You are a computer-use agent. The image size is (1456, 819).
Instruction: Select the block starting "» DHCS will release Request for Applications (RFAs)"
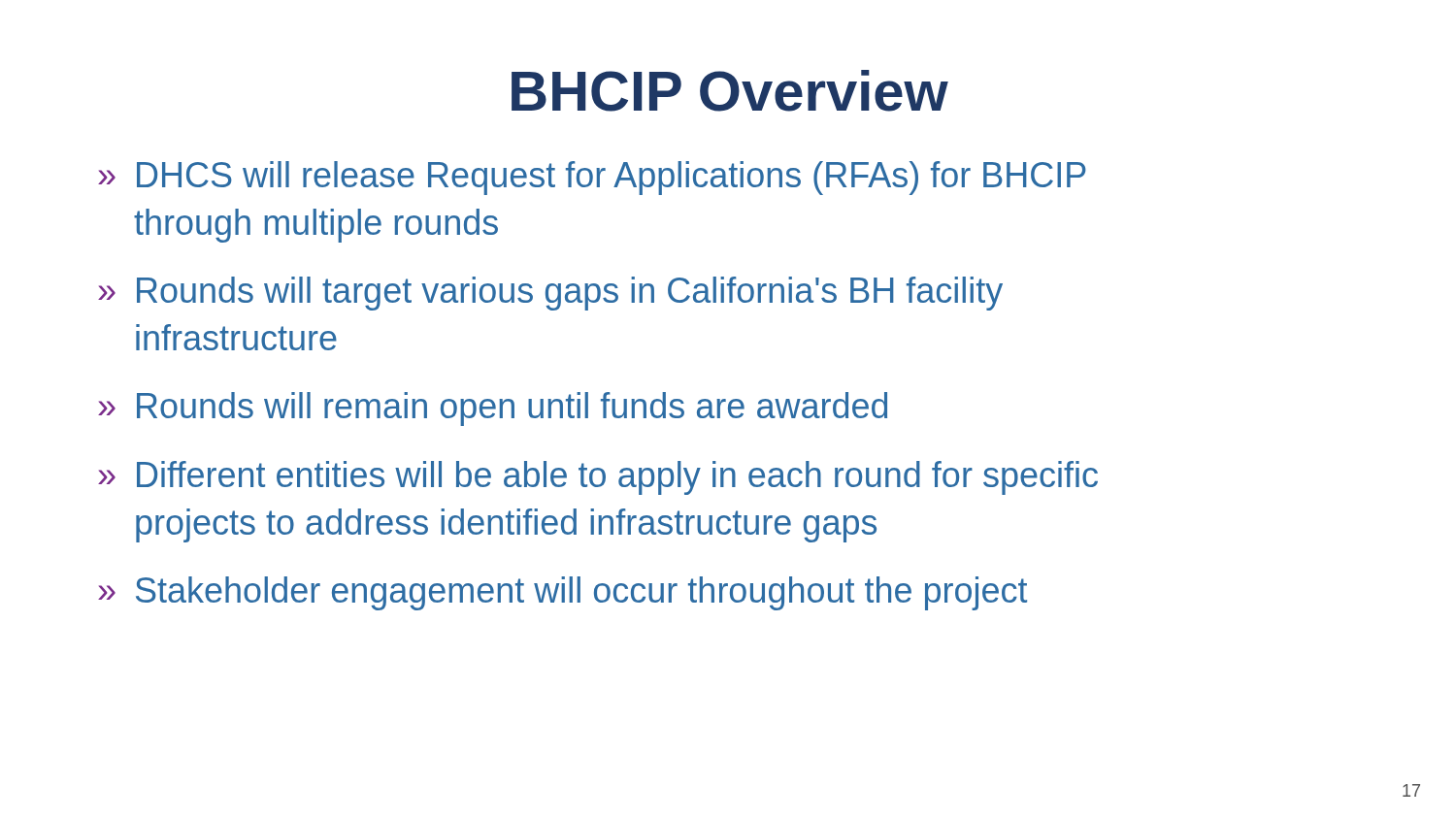pyautogui.click(x=592, y=200)
